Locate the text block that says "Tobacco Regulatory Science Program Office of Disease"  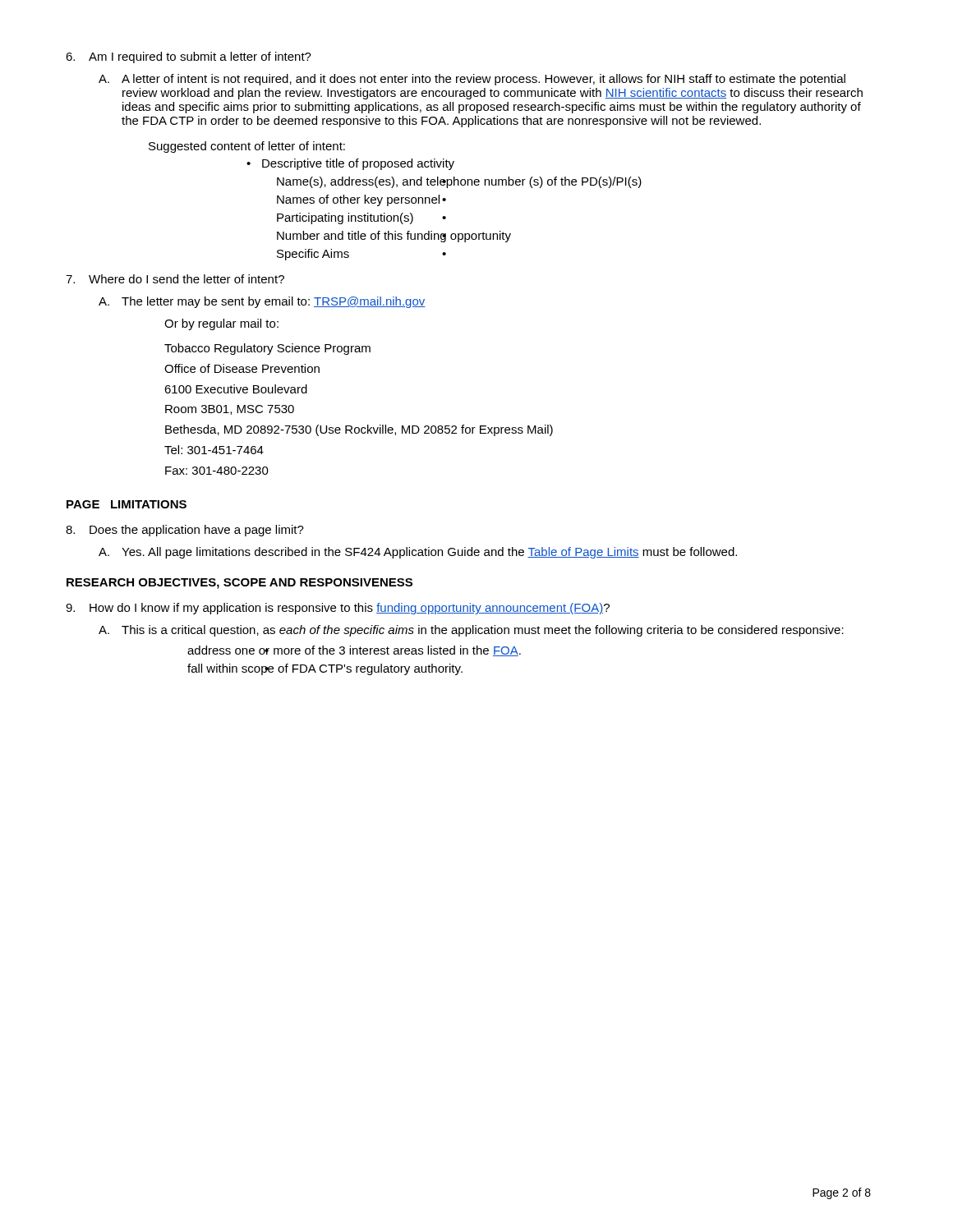[267, 349]
